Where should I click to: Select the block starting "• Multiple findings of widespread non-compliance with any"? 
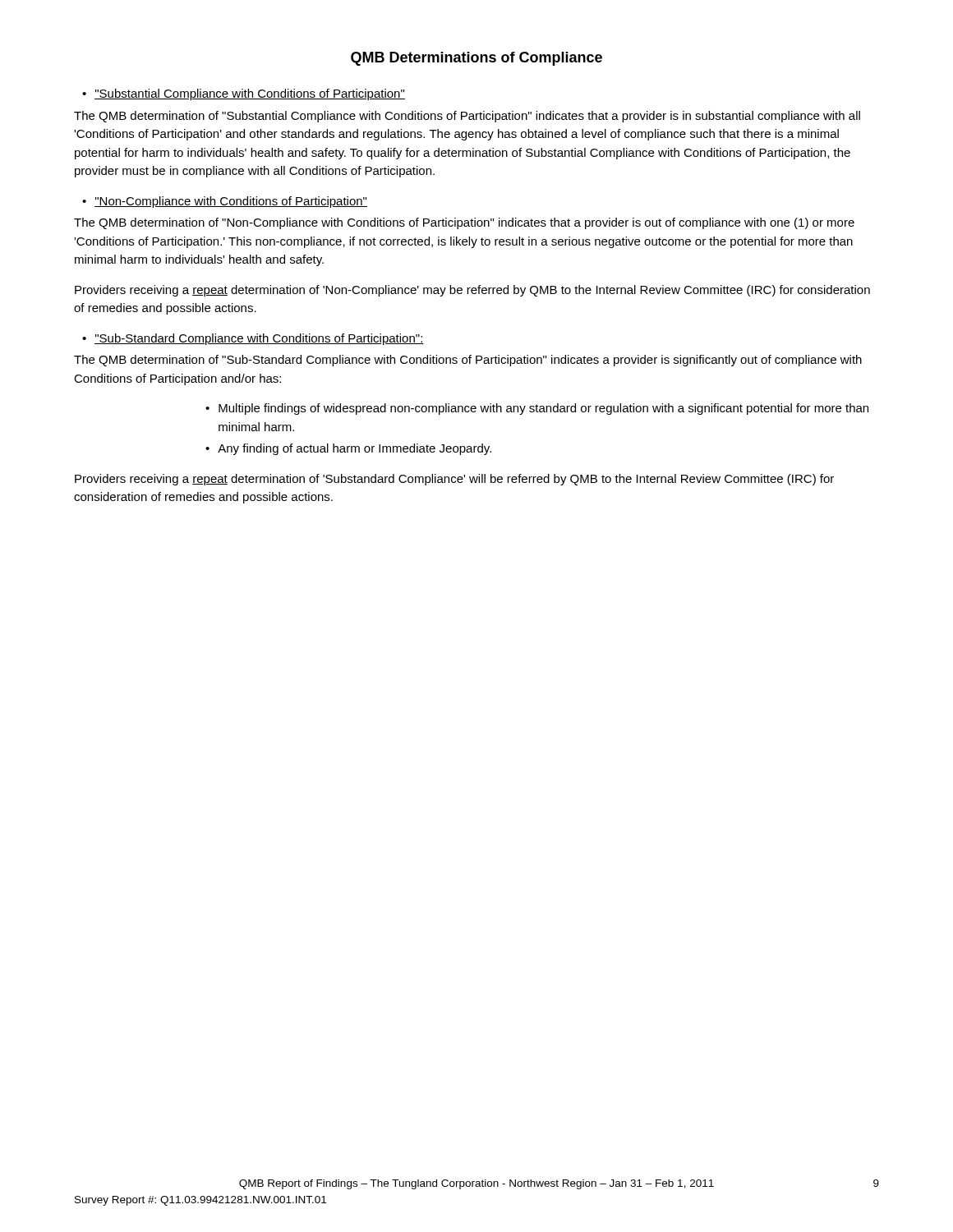click(x=542, y=418)
